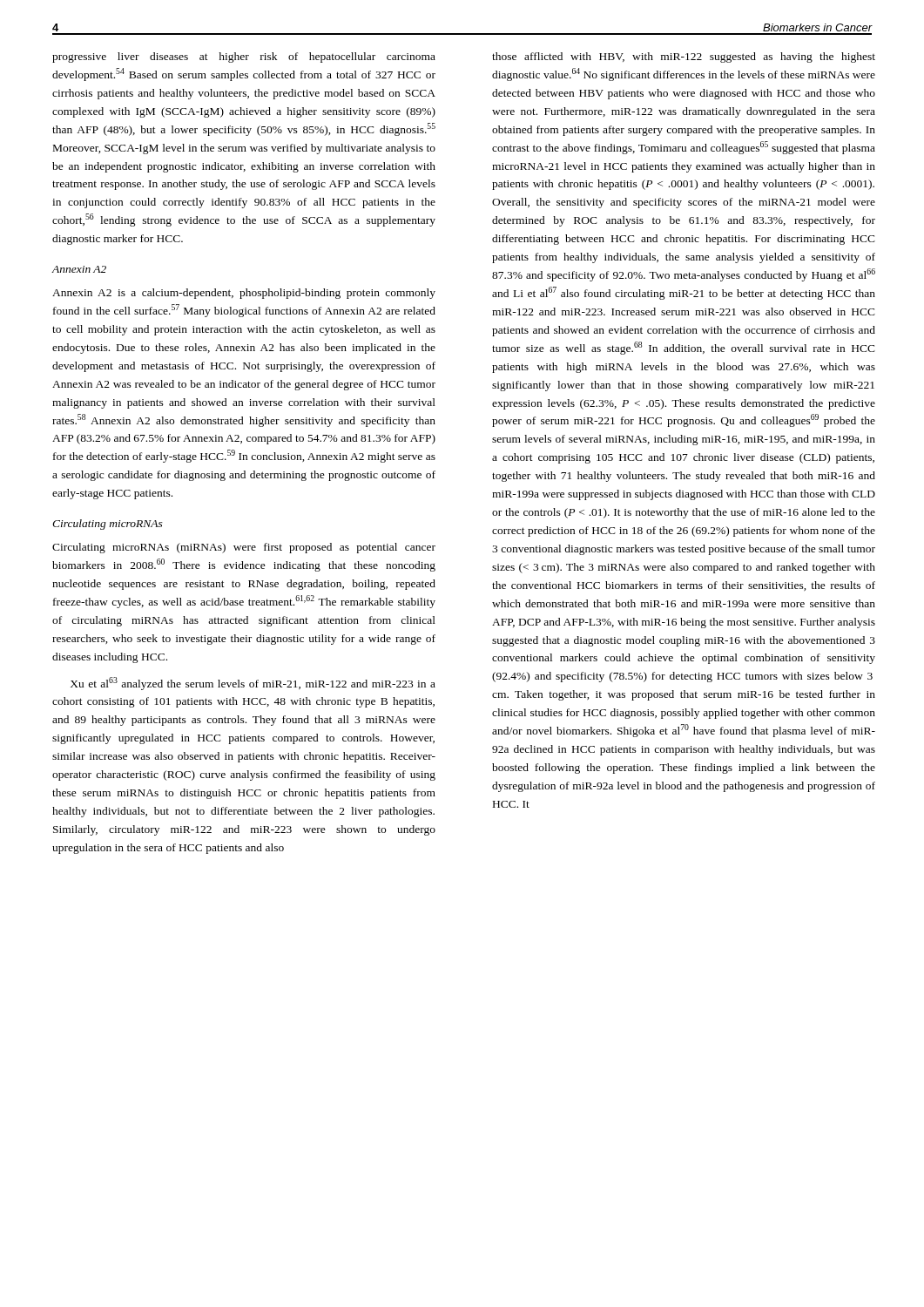
Task: Click the passage that begins "those afflicted with HBV, with"
Action: click(684, 431)
